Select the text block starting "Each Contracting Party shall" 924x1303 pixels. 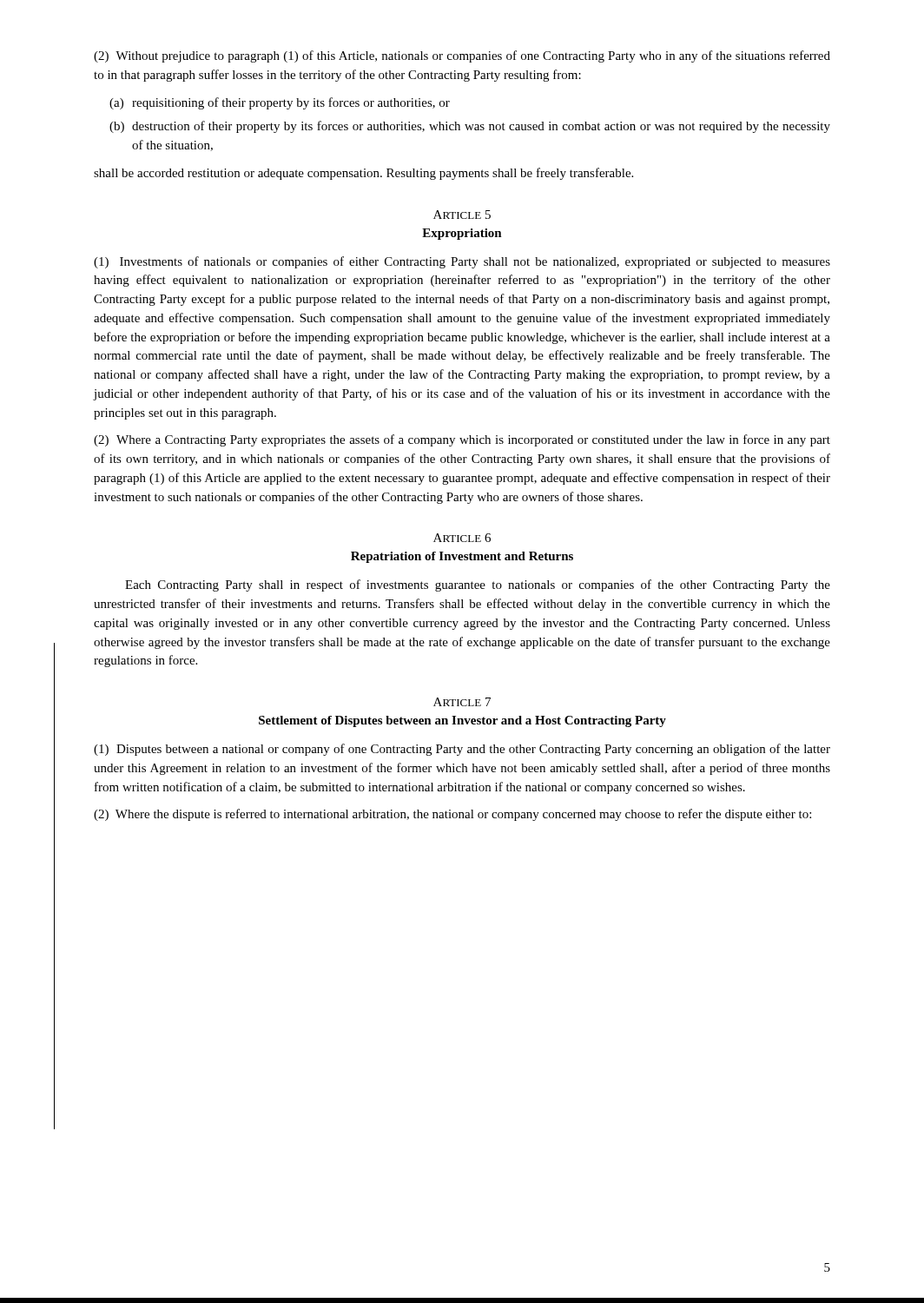(462, 623)
